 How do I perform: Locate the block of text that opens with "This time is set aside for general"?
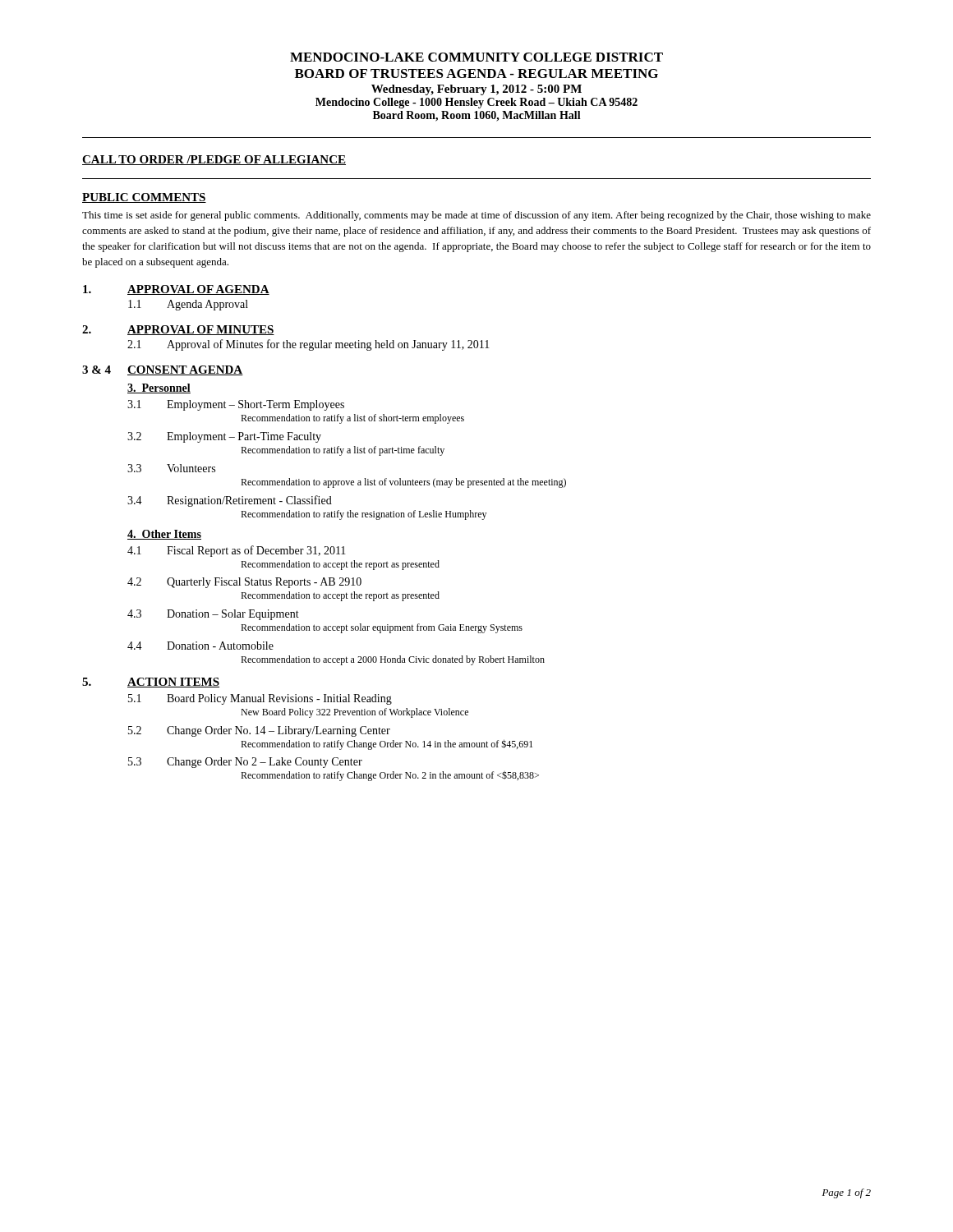[476, 238]
